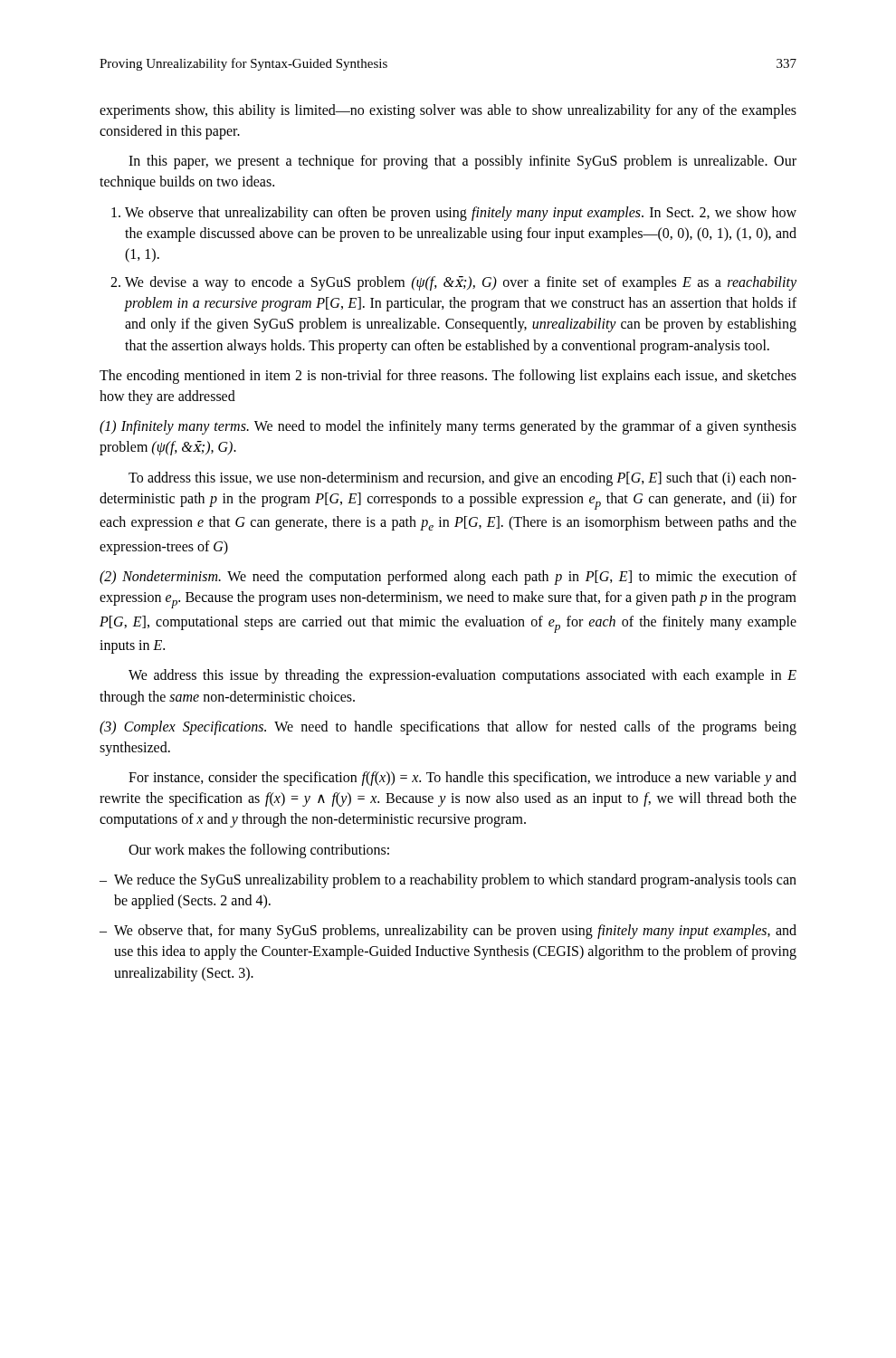Point to the text starting "The encoding mentioned in item 2 is non-trivial"

pyautogui.click(x=448, y=386)
